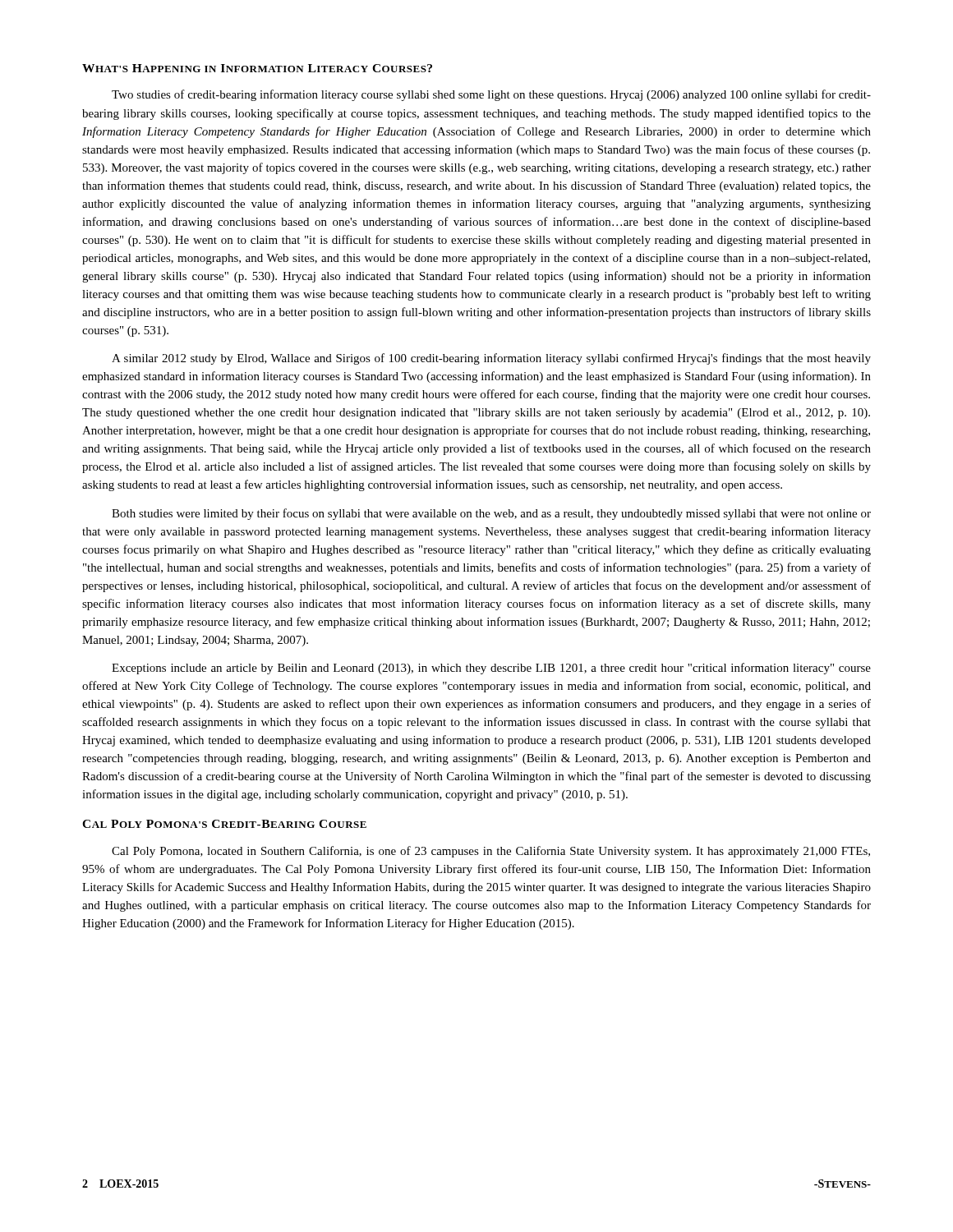Click on the text starting "A similar 2012 study by Elrod,"
The width and height of the screenshot is (953, 1232).
click(476, 422)
